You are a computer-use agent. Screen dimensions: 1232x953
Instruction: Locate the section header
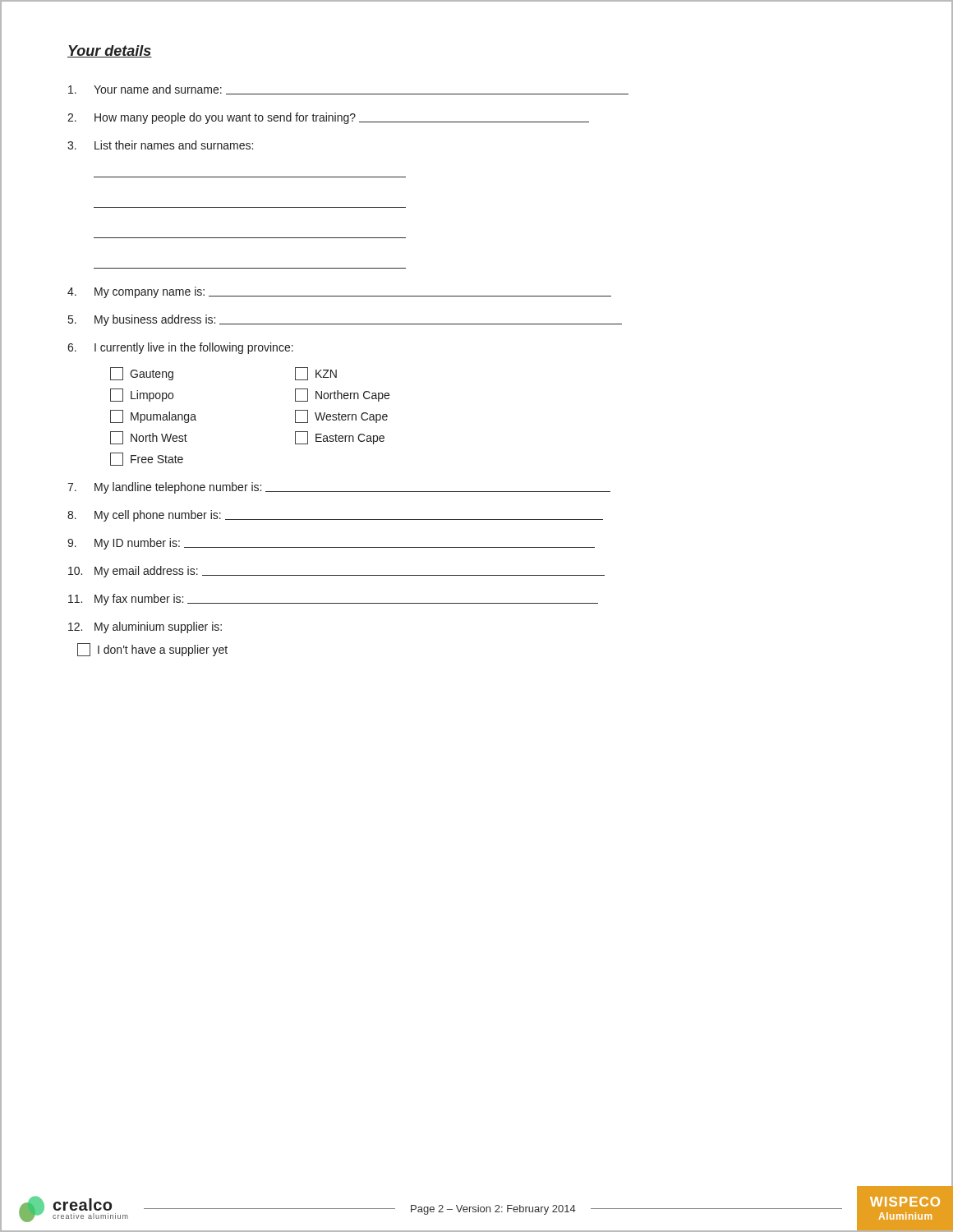click(x=109, y=51)
